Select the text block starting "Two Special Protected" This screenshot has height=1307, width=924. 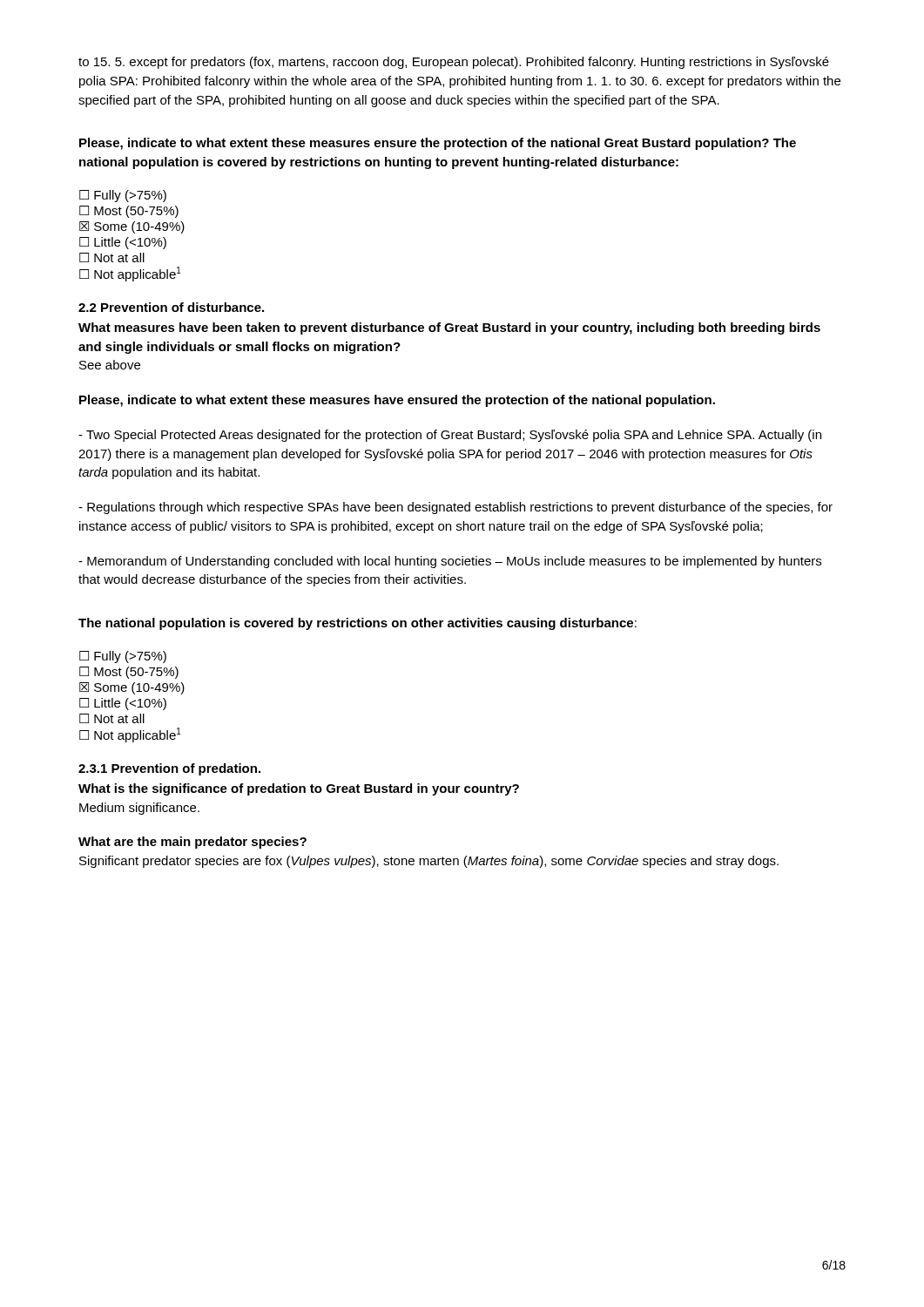click(x=450, y=453)
